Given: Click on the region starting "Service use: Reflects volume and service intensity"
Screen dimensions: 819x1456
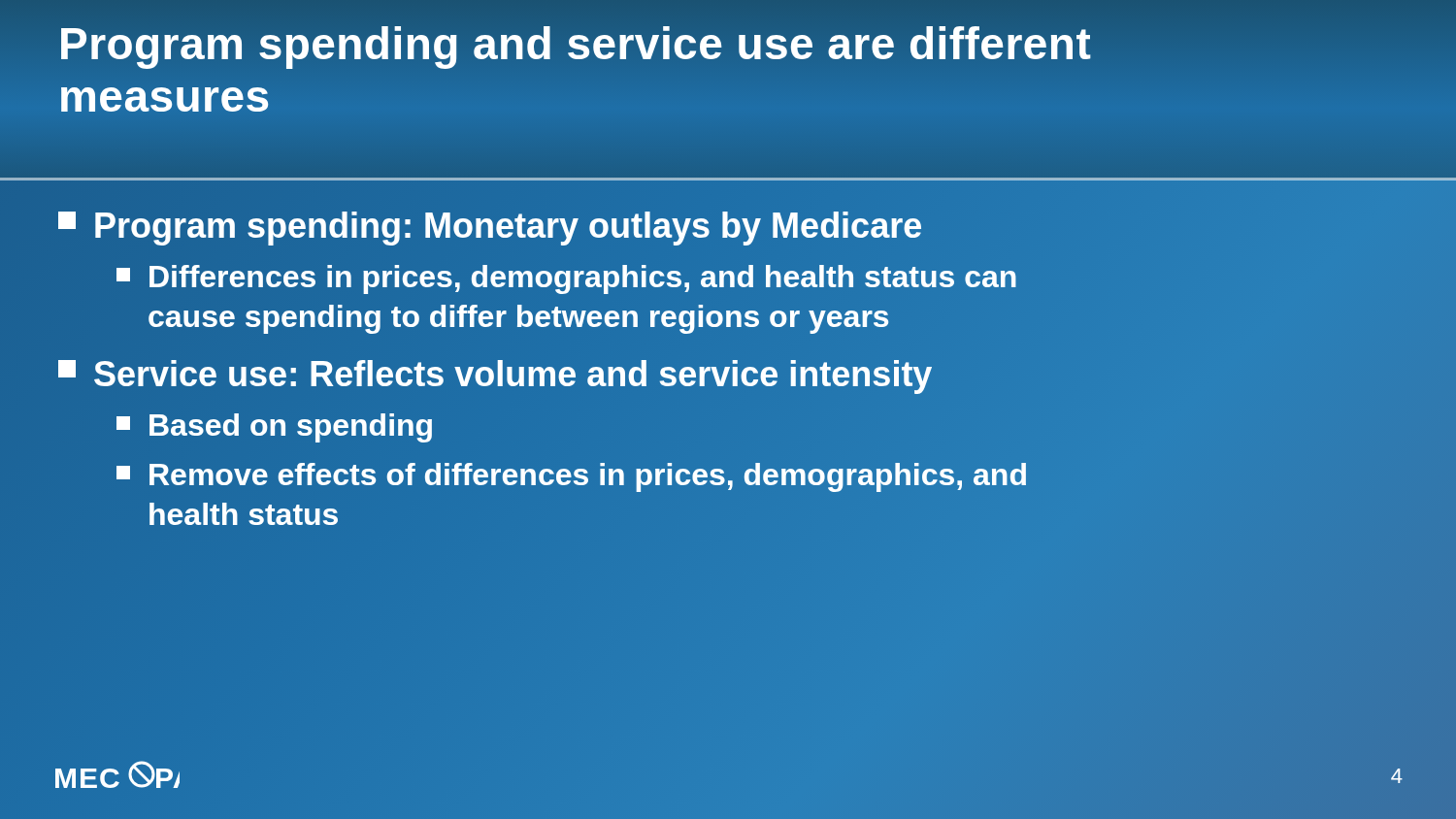Looking at the screenshot, I should pos(495,374).
